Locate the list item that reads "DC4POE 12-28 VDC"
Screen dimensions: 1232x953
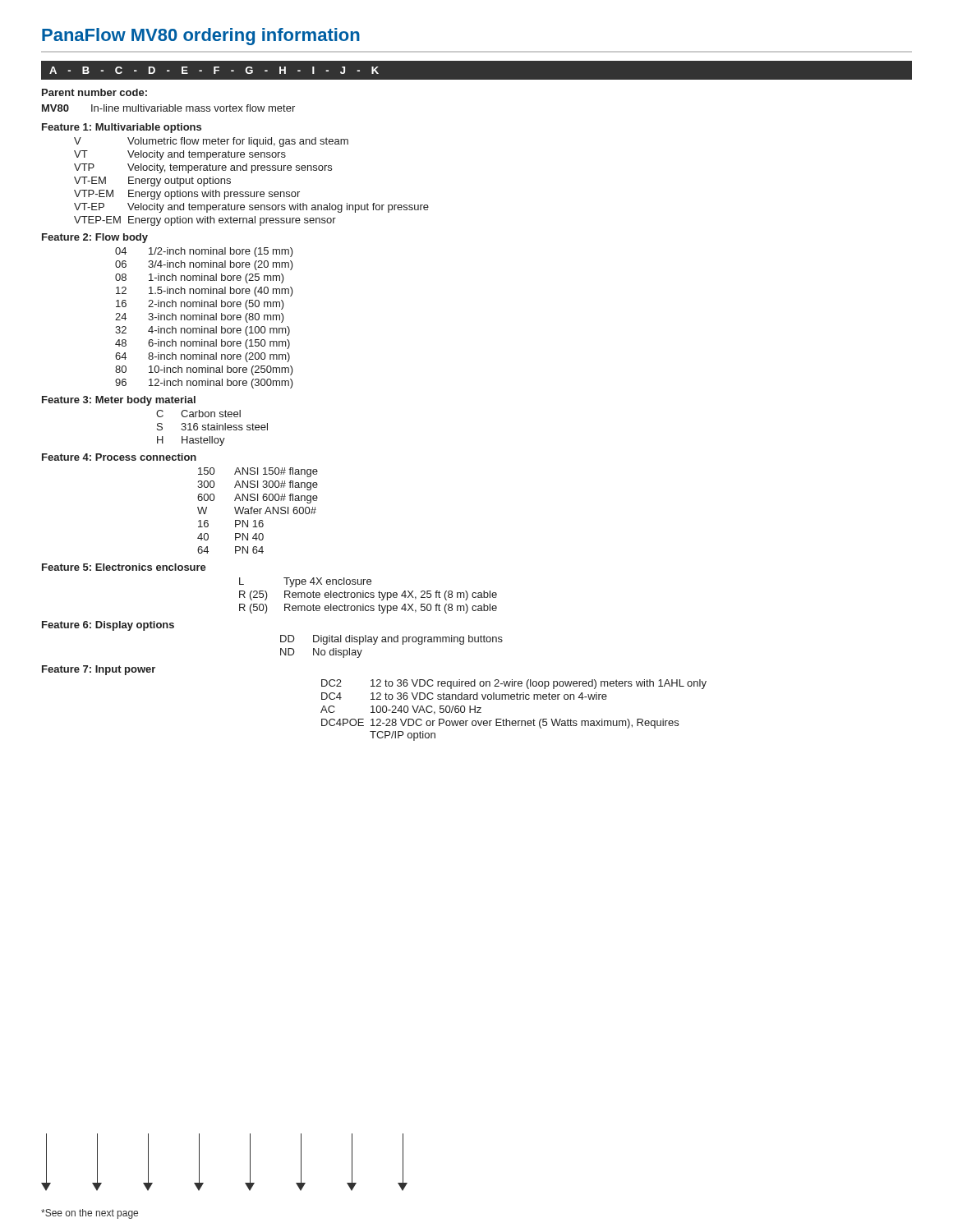click(500, 728)
